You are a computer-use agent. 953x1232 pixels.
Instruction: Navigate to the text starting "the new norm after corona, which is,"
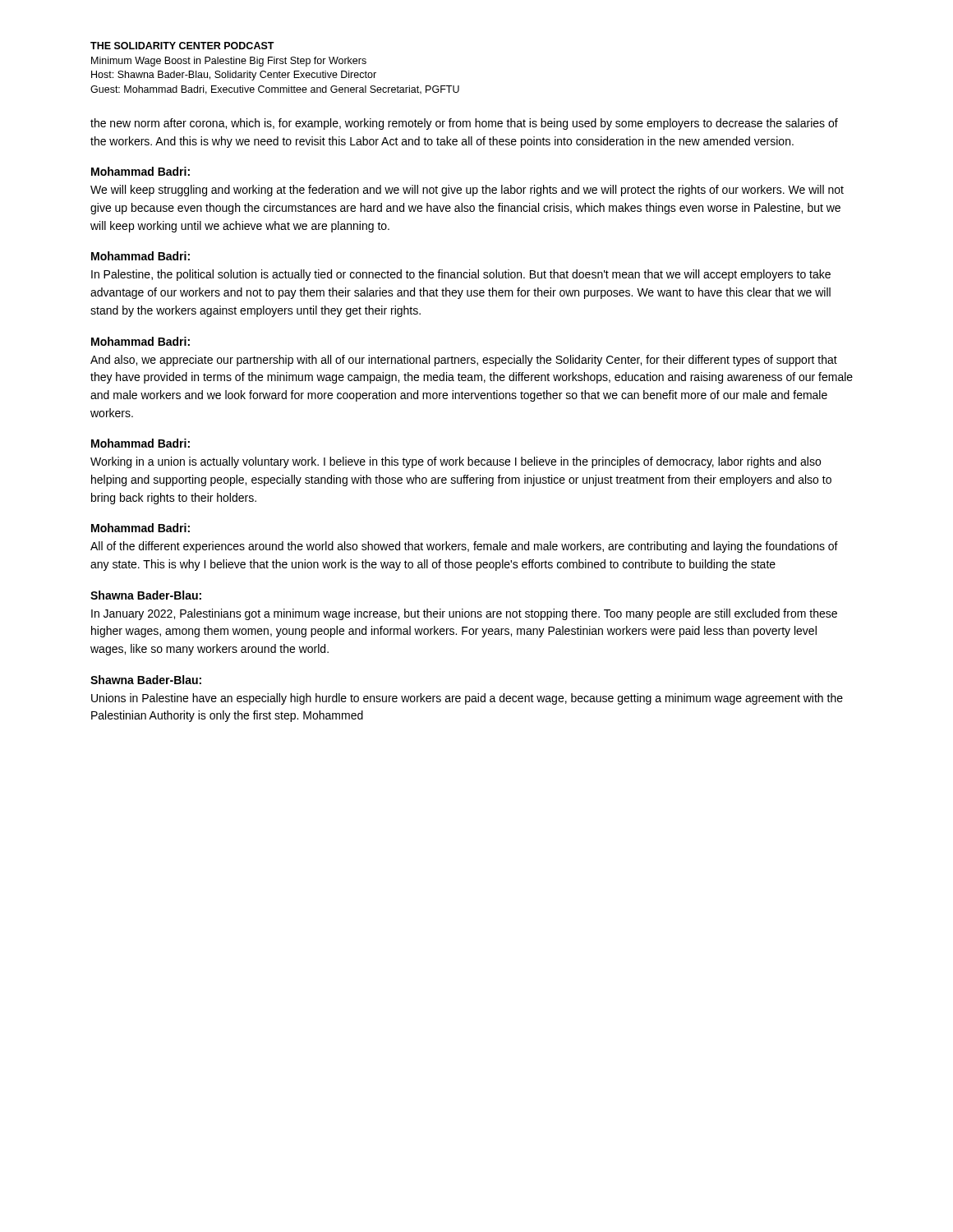point(464,132)
